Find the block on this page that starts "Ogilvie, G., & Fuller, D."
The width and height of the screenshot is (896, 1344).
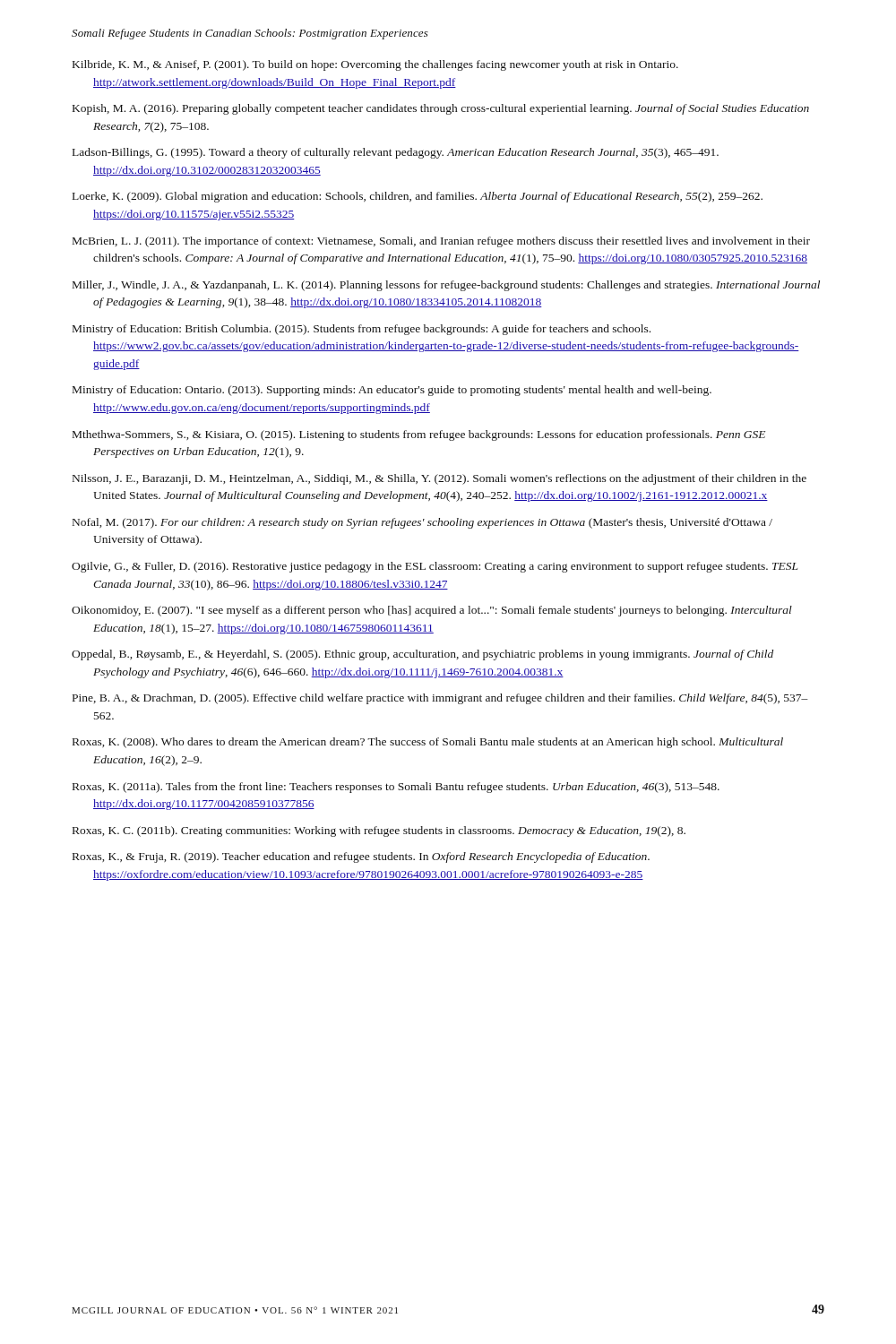pos(435,575)
